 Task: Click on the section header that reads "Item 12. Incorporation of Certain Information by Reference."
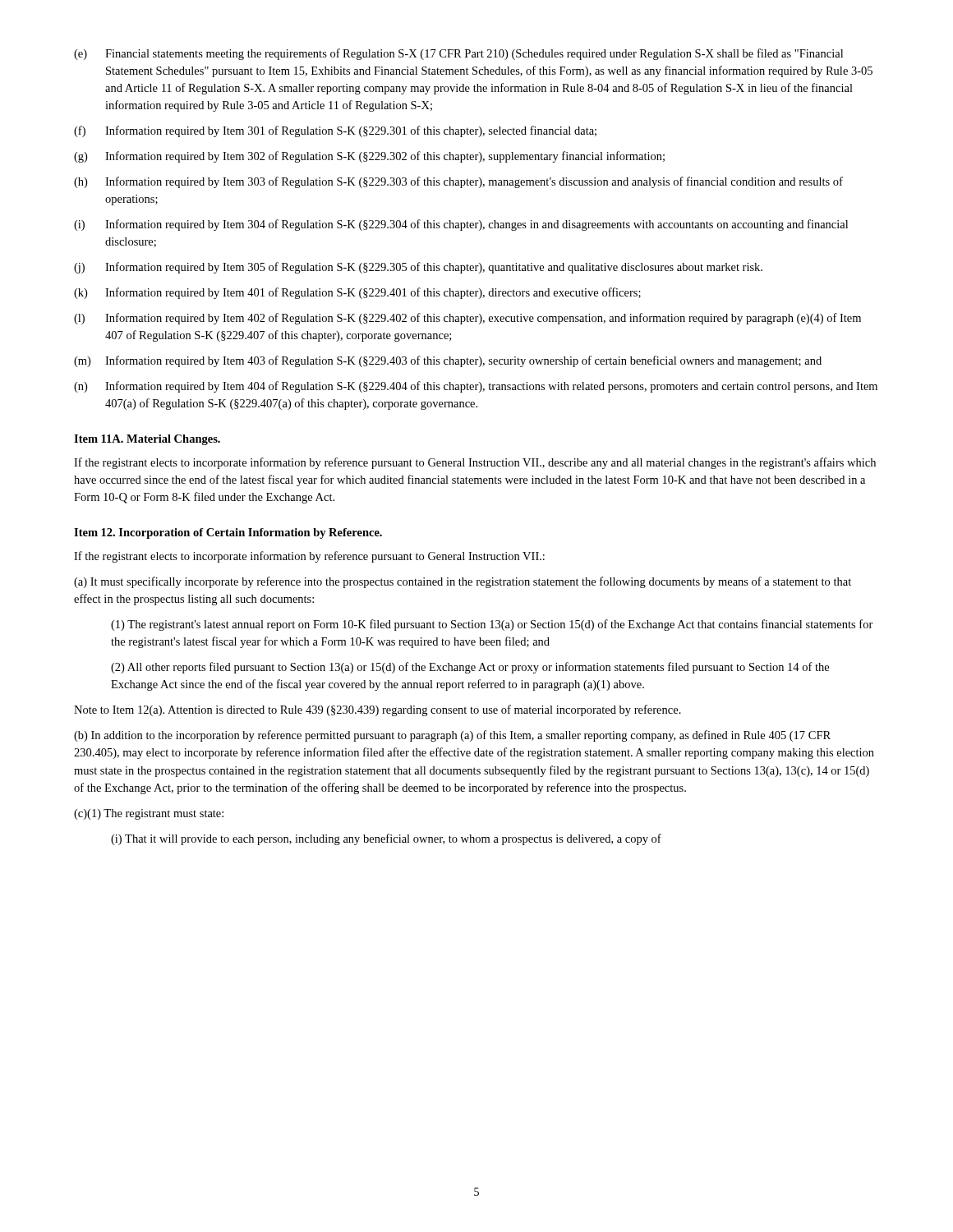pyautogui.click(x=228, y=533)
